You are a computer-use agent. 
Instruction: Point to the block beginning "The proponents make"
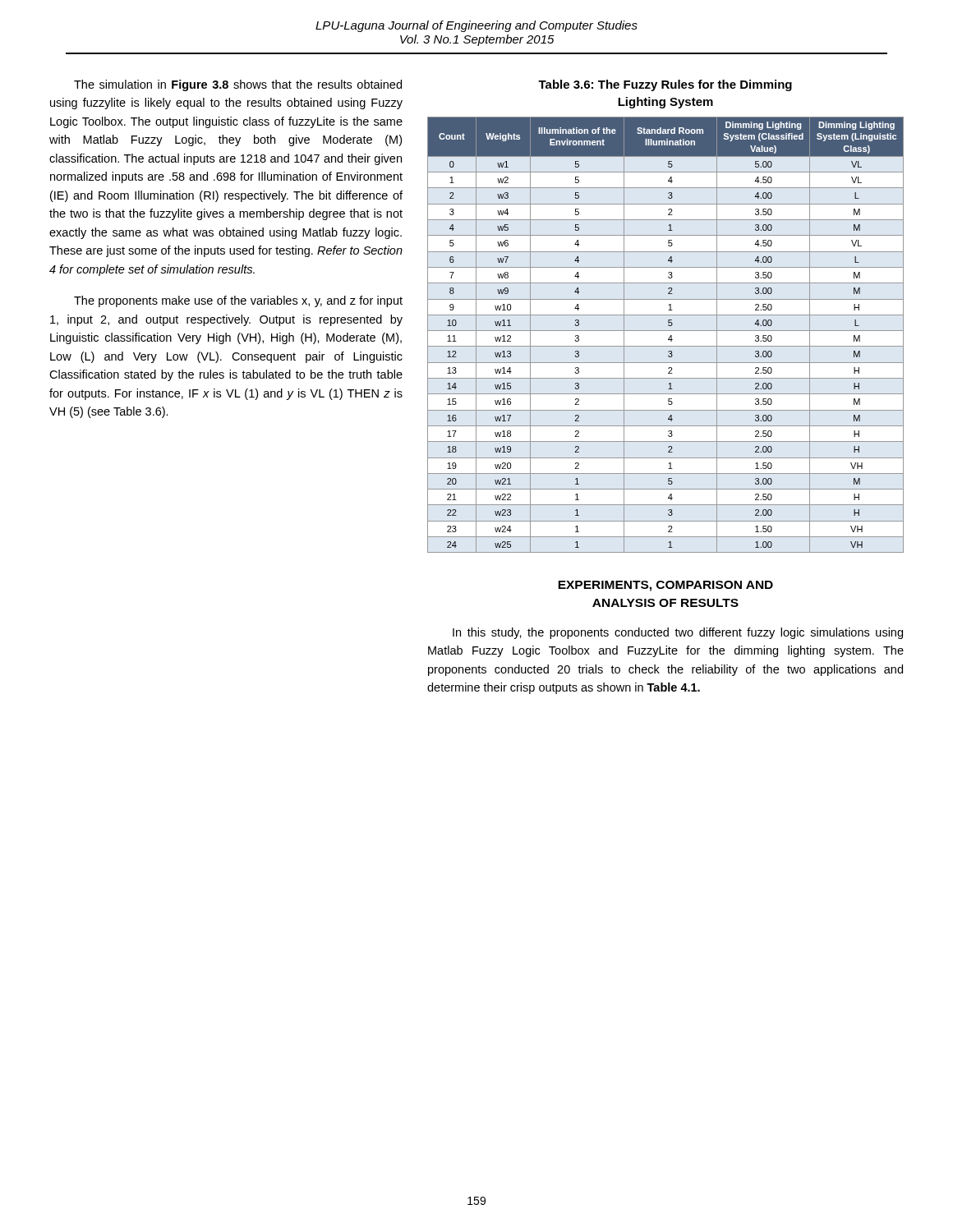(226, 356)
